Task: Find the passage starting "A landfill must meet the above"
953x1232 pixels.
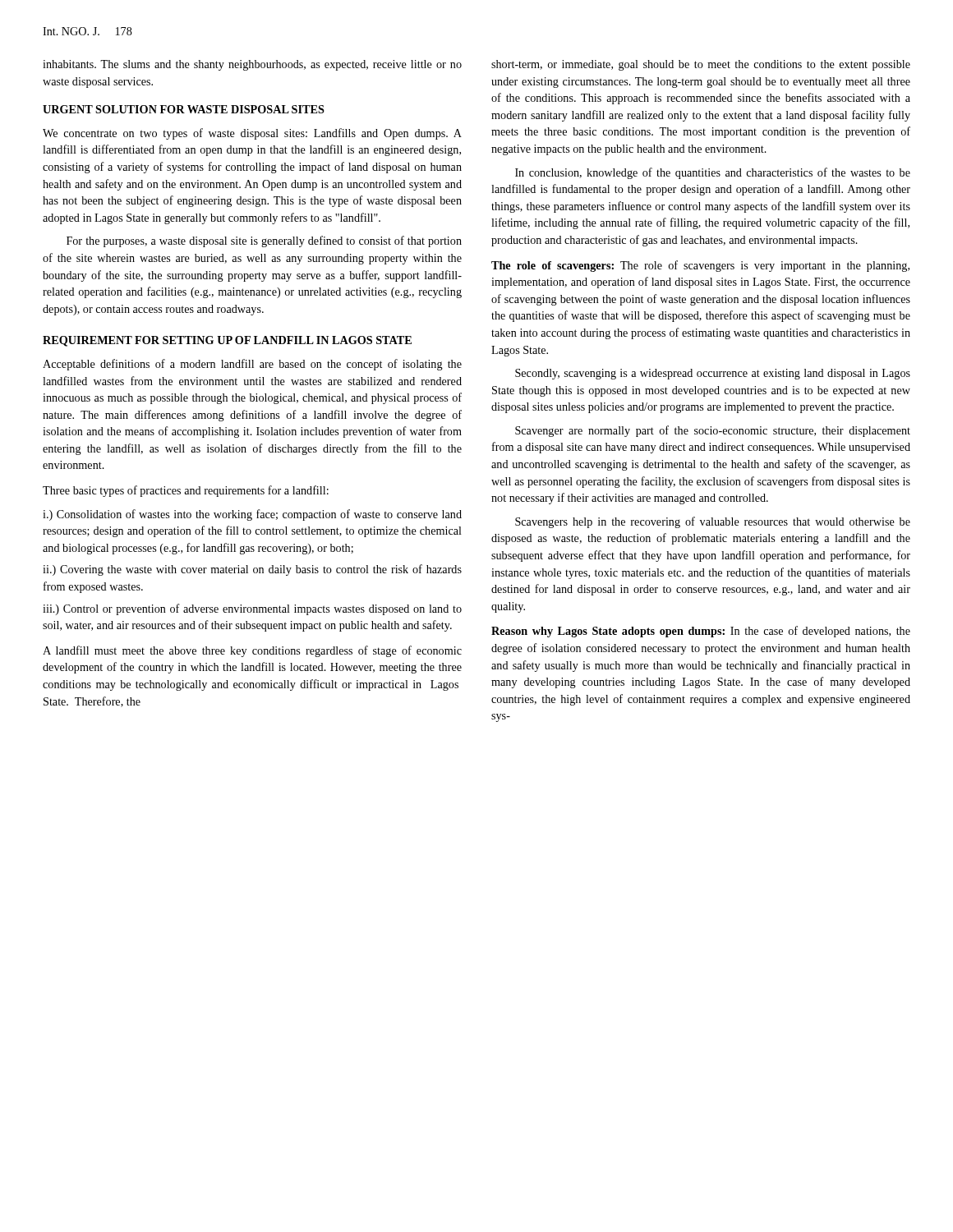Action: tap(252, 676)
